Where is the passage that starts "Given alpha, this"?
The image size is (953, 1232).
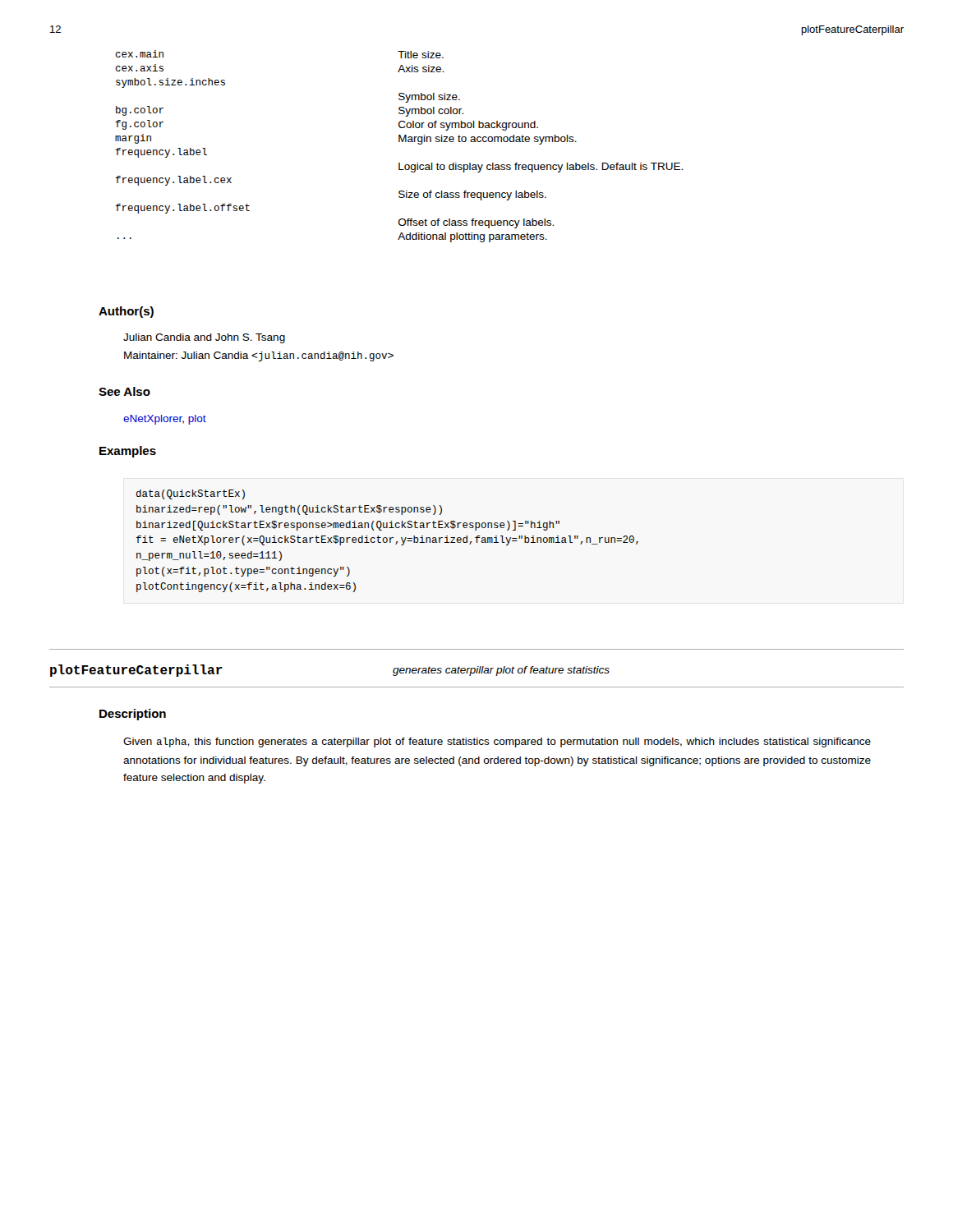point(497,759)
